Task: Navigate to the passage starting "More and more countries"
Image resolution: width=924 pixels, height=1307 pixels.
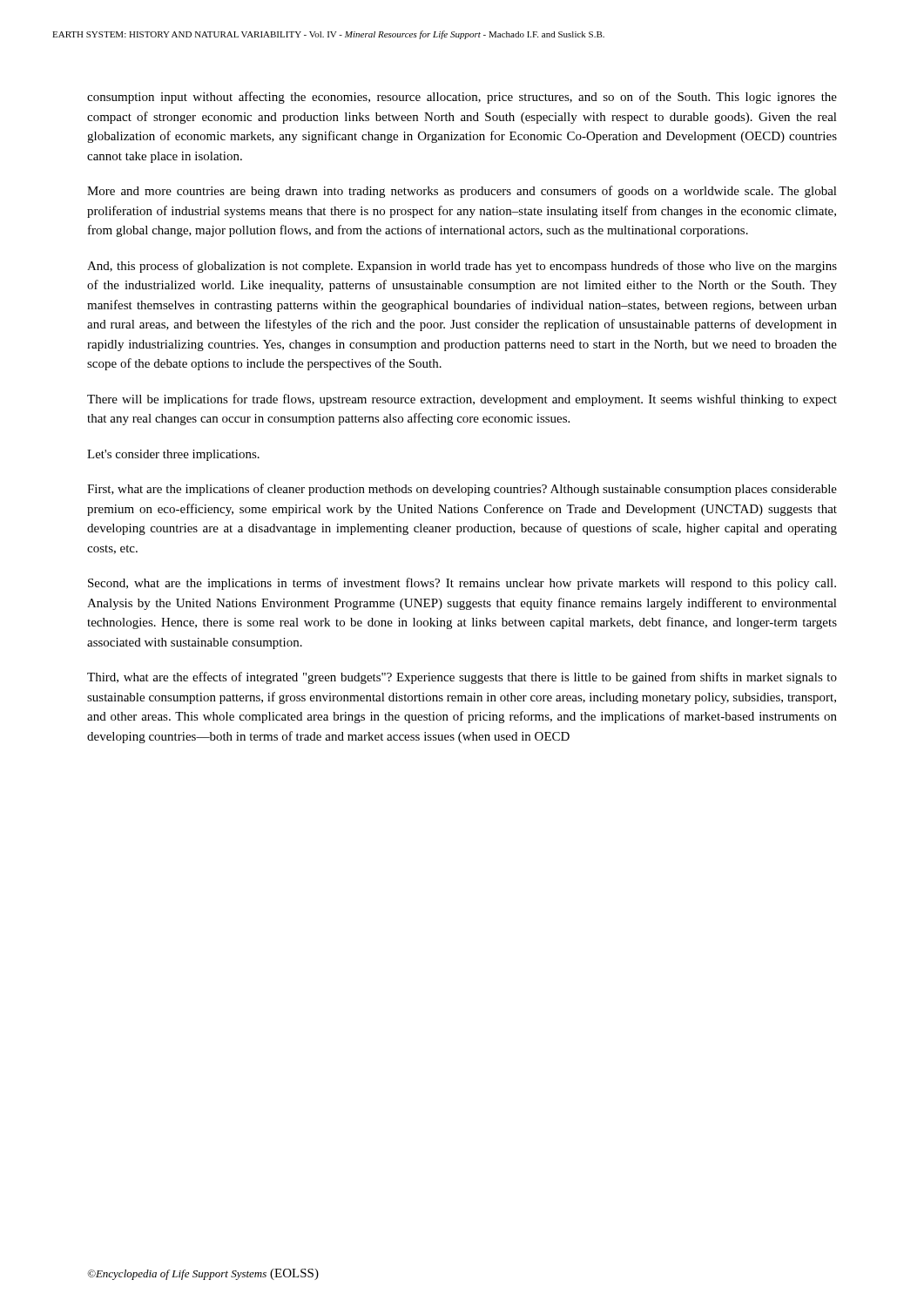Action: coord(462,210)
